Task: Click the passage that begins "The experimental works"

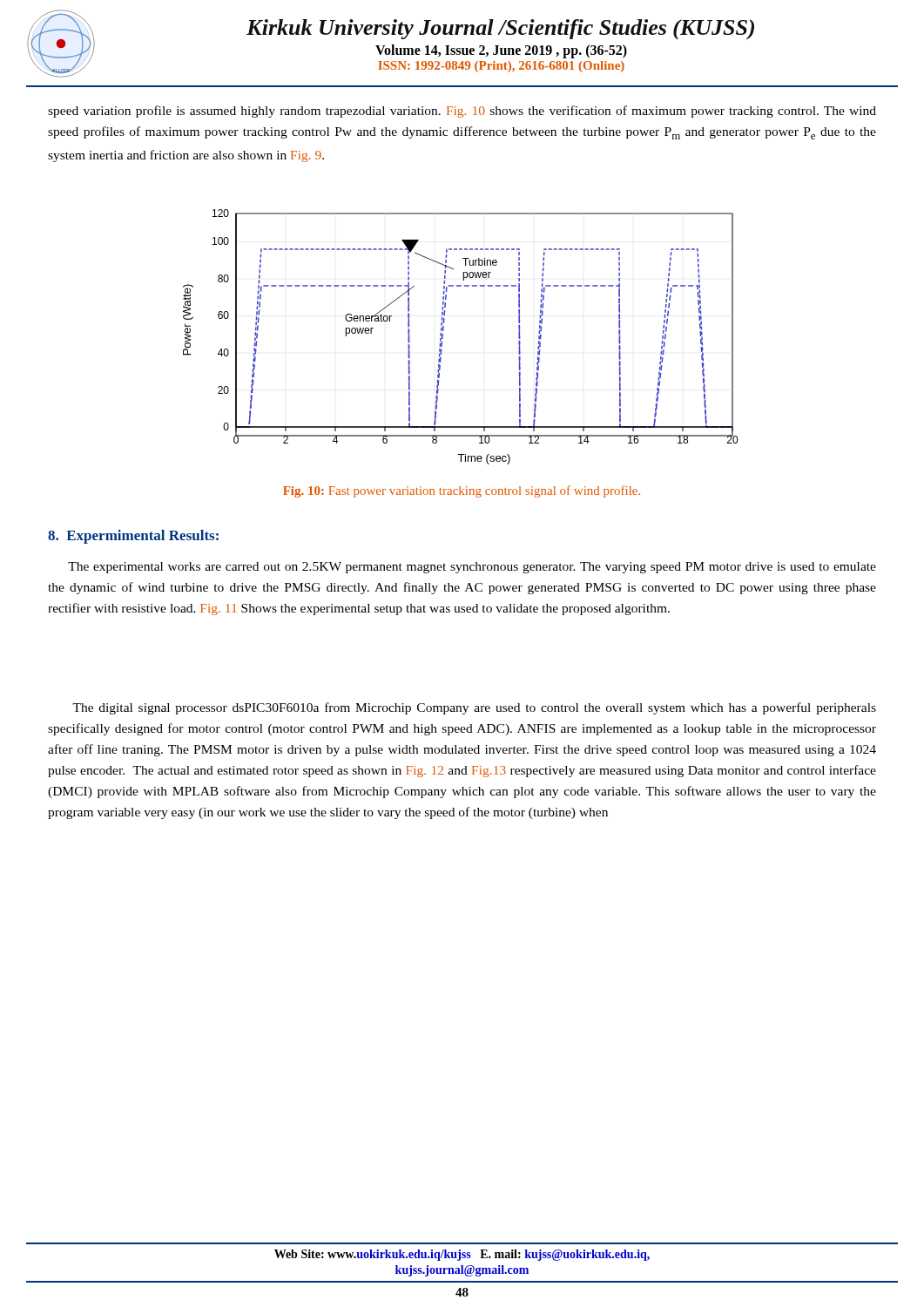Action: [462, 587]
